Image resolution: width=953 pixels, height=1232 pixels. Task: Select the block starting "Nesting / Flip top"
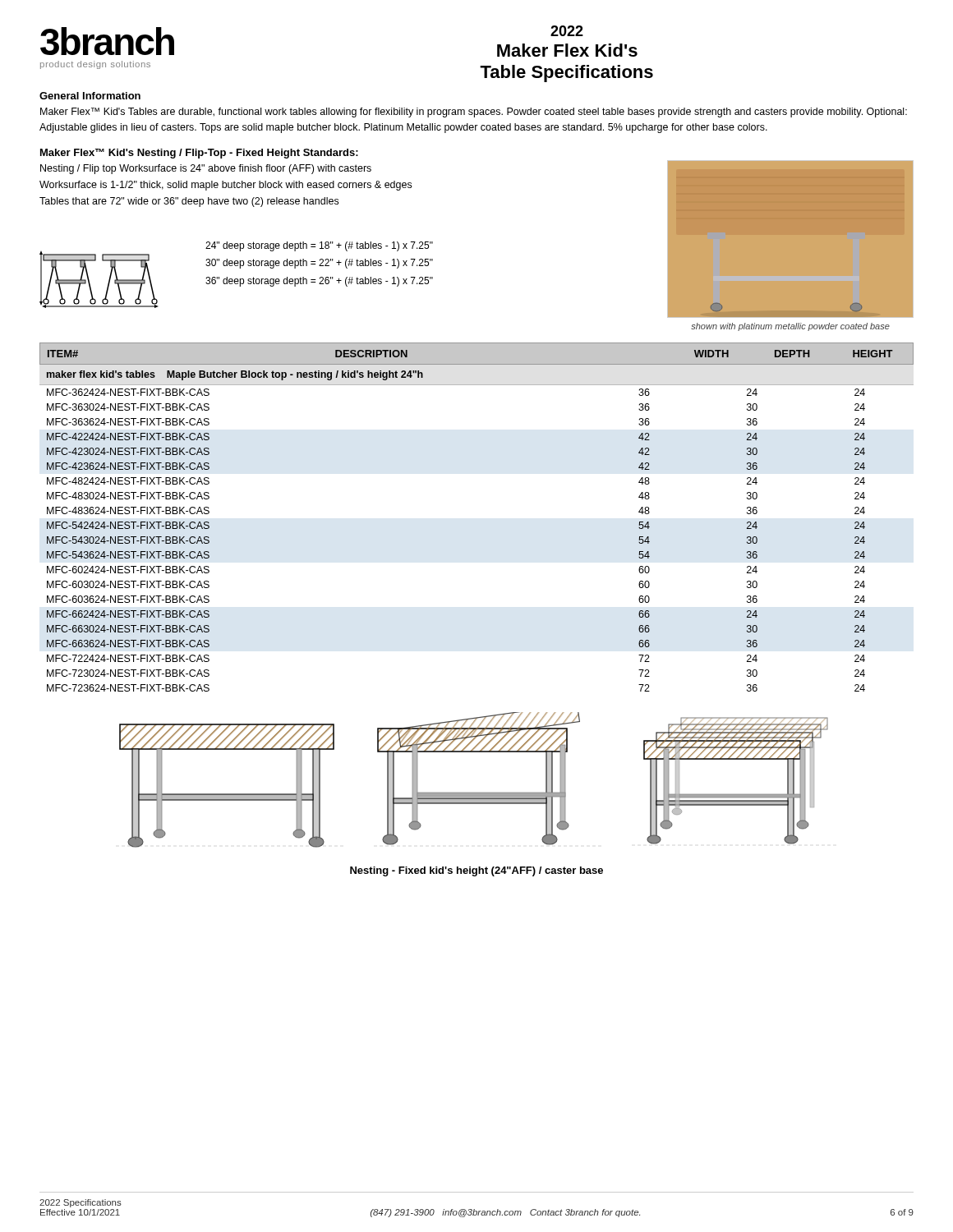pyautogui.click(x=226, y=185)
